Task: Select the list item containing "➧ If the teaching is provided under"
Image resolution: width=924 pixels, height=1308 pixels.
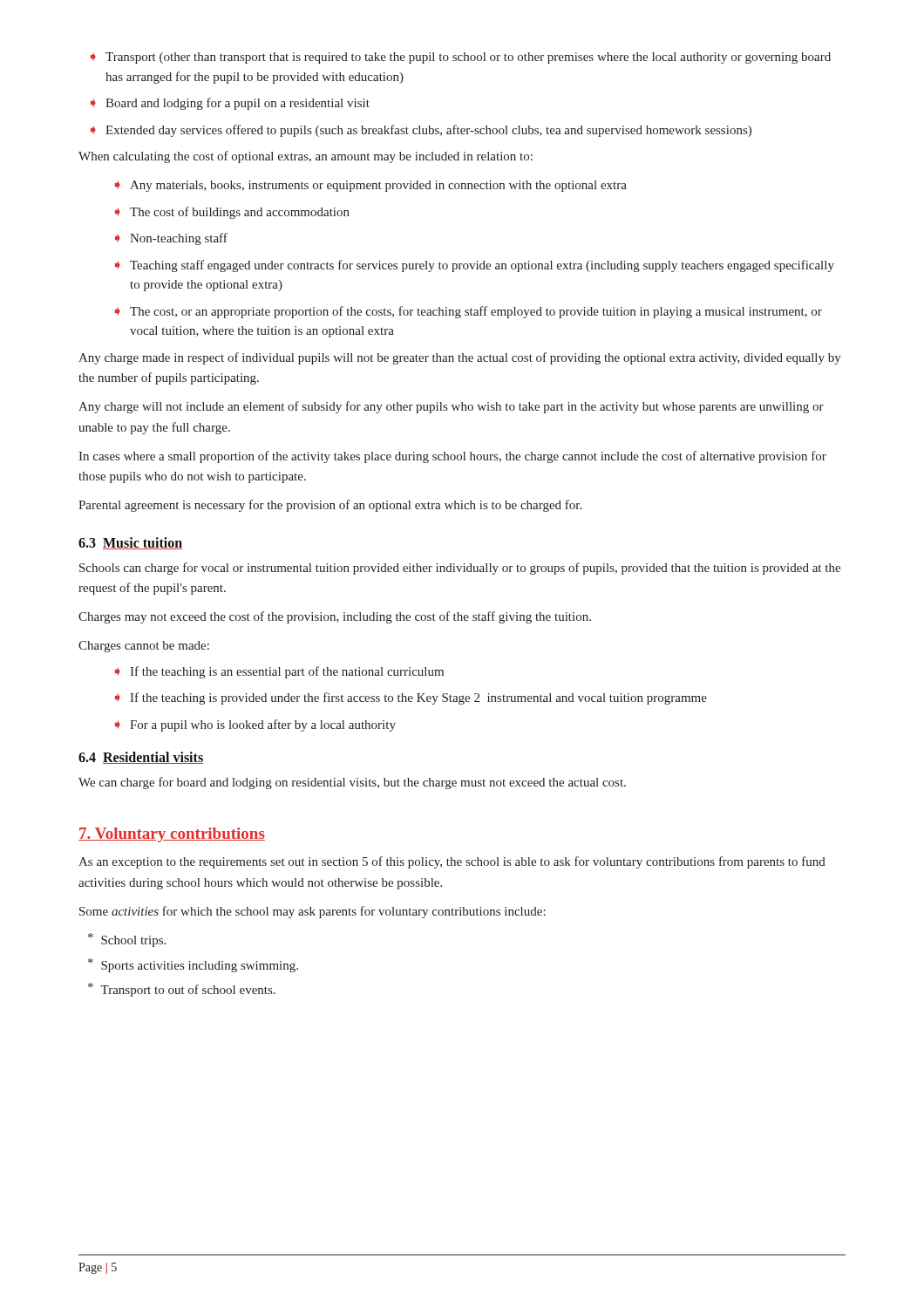Action: (x=479, y=698)
